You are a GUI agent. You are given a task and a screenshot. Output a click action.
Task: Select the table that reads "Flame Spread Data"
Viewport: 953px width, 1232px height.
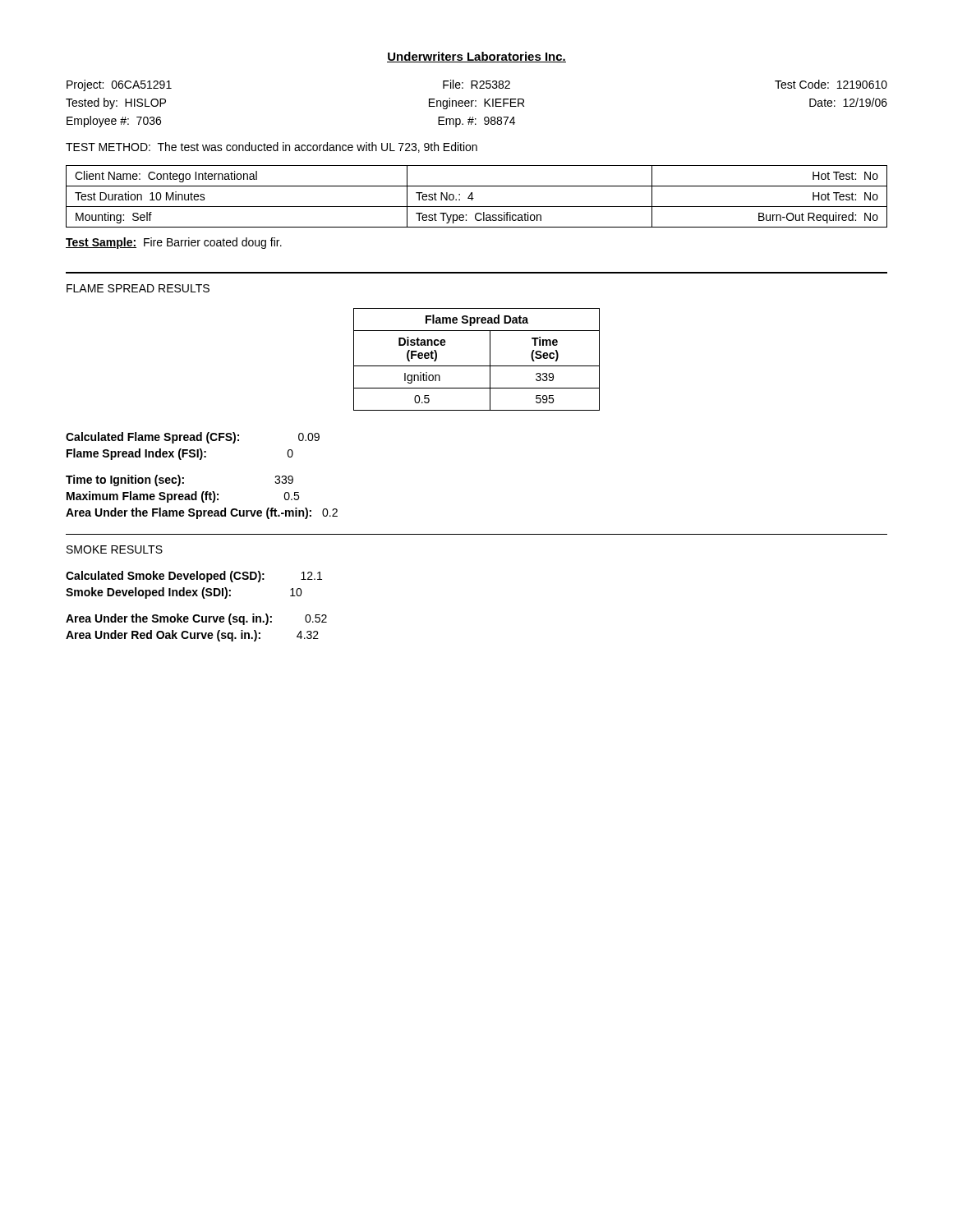(x=476, y=359)
